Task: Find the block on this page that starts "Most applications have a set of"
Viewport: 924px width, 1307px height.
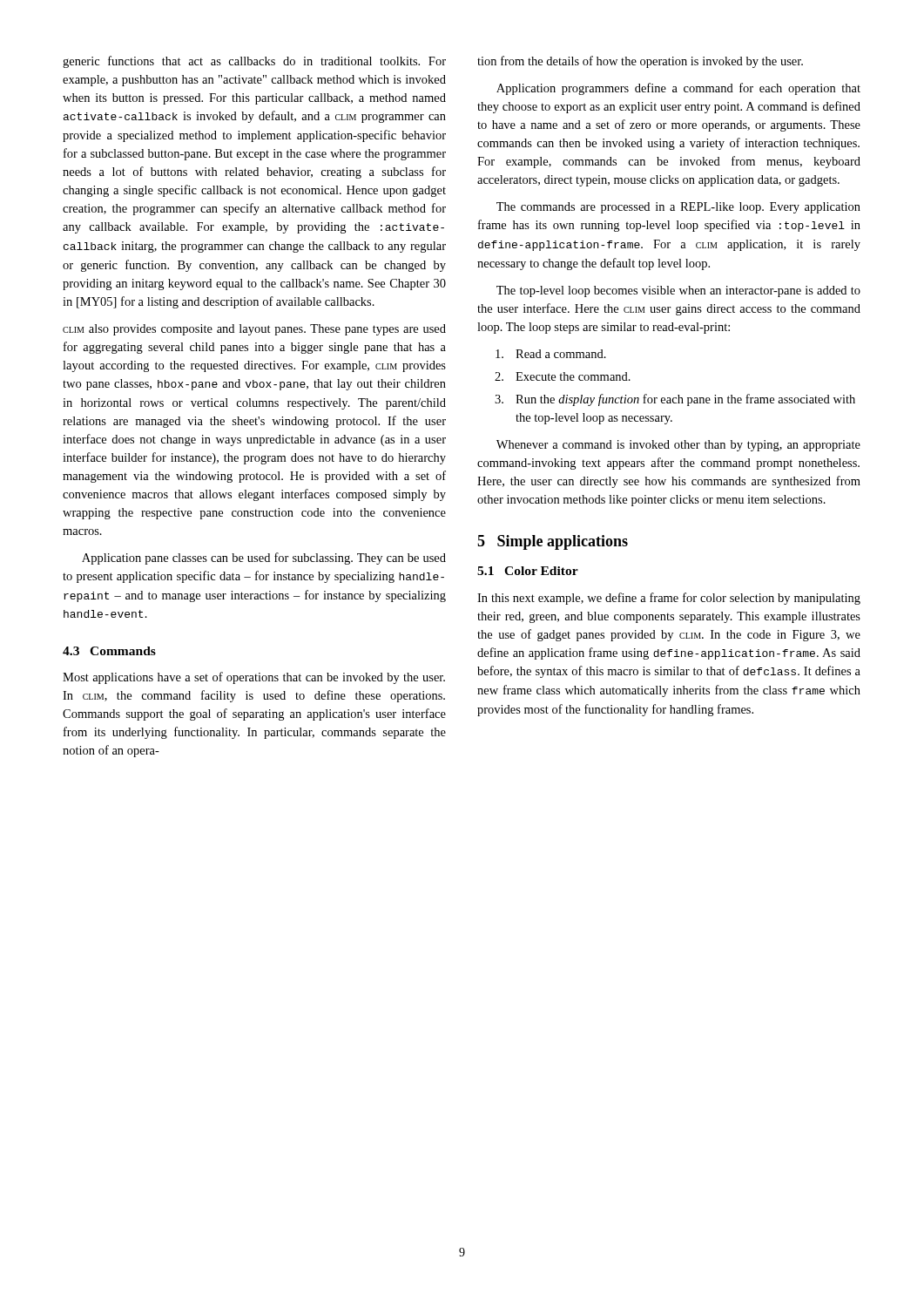Action: point(254,714)
